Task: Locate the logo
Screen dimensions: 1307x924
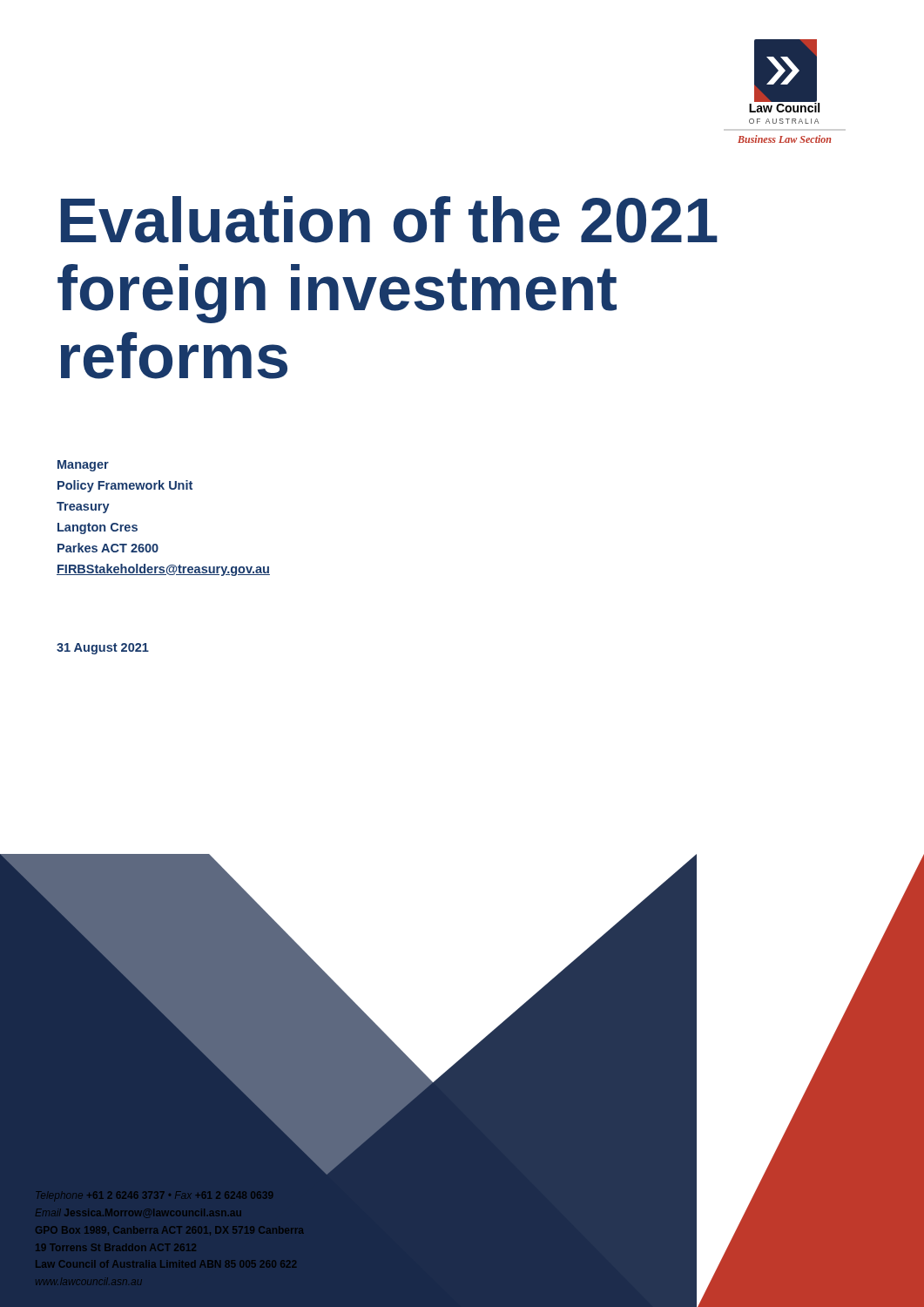Action: tap(785, 98)
